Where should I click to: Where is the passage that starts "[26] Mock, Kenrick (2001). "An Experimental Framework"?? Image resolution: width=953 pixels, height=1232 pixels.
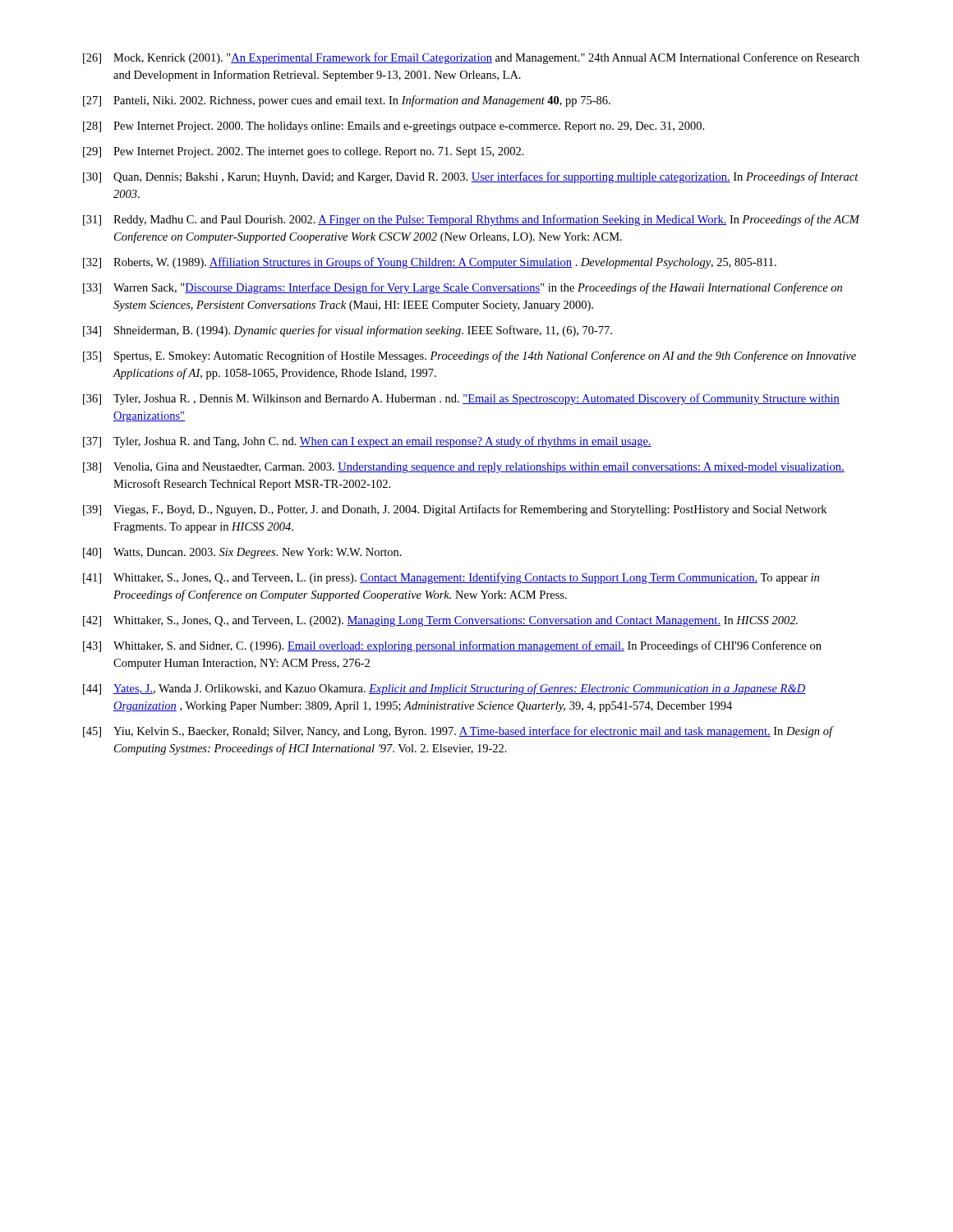(x=476, y=67)
